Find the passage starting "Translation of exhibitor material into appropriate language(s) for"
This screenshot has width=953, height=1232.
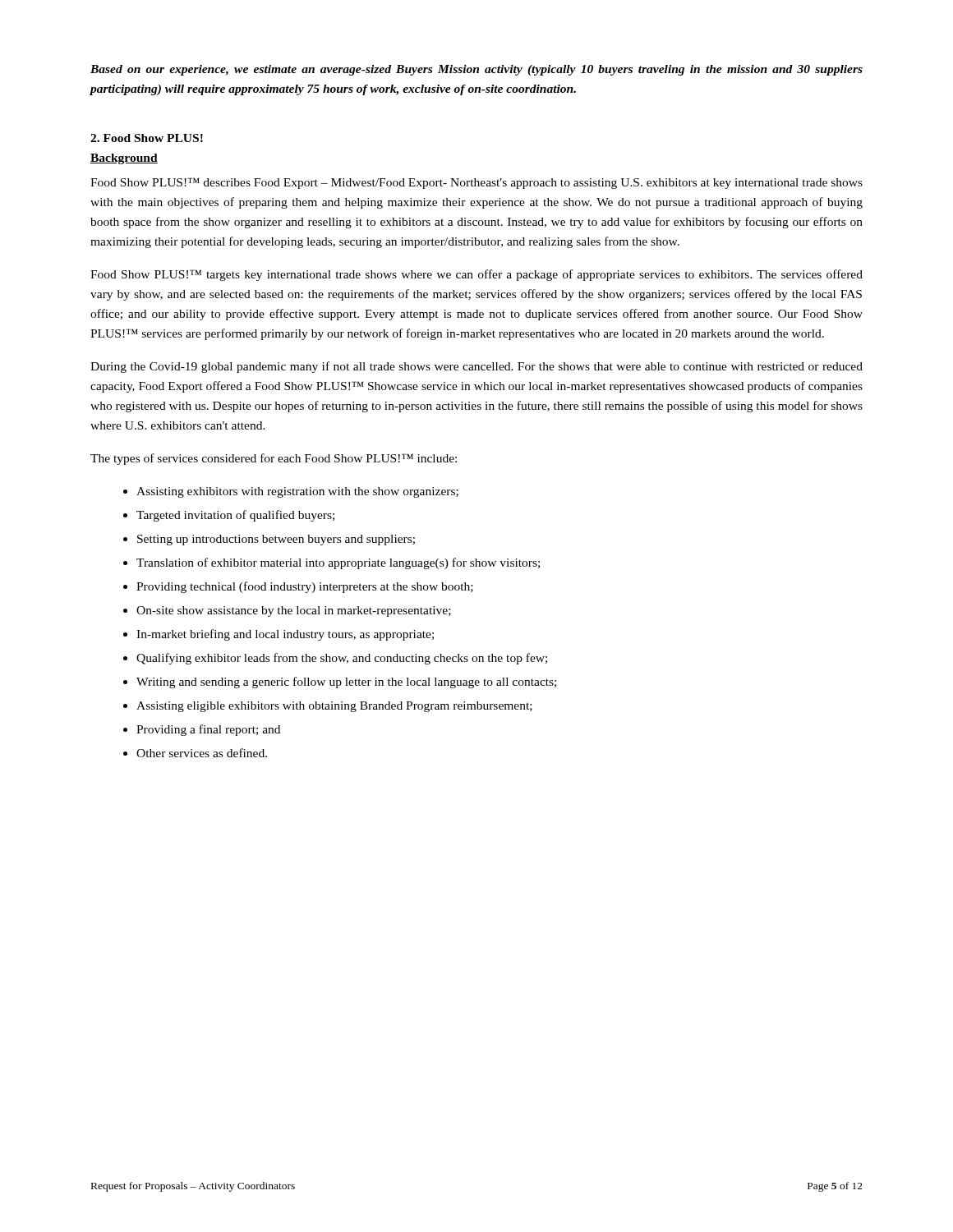pos(339,562)
